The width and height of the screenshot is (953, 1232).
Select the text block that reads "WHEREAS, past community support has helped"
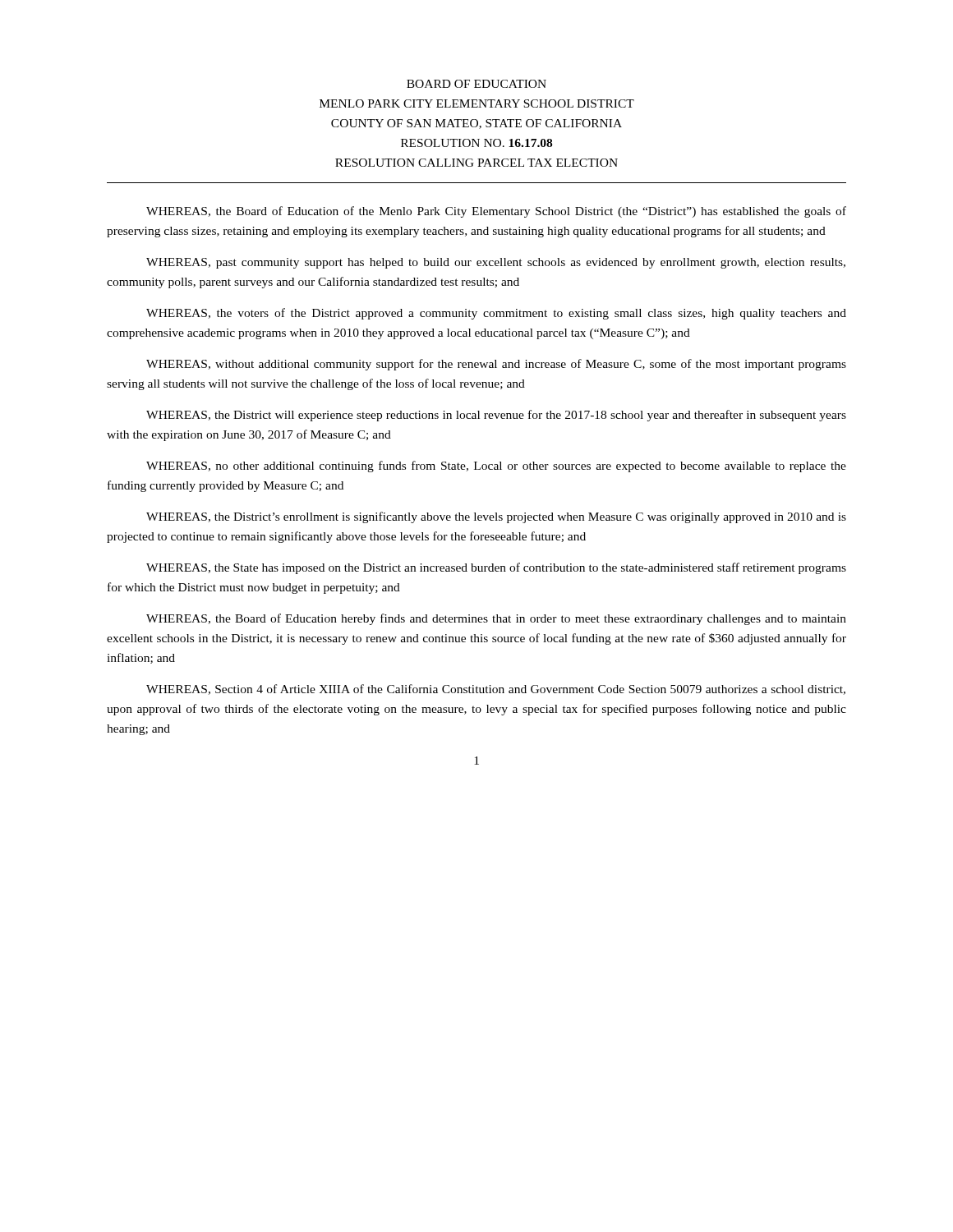476,272
